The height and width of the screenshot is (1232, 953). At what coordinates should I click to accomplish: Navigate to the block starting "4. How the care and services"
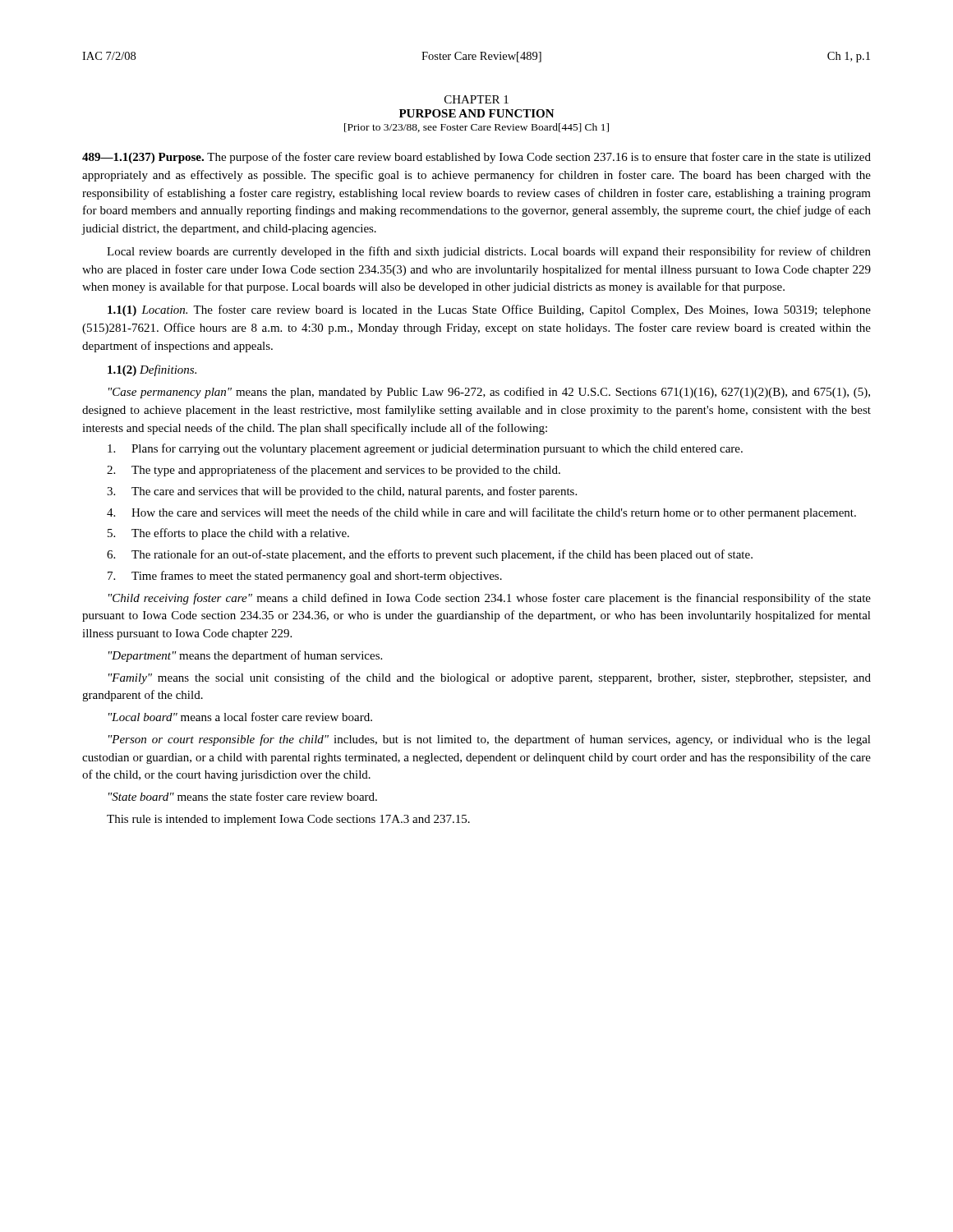(482, 513)
